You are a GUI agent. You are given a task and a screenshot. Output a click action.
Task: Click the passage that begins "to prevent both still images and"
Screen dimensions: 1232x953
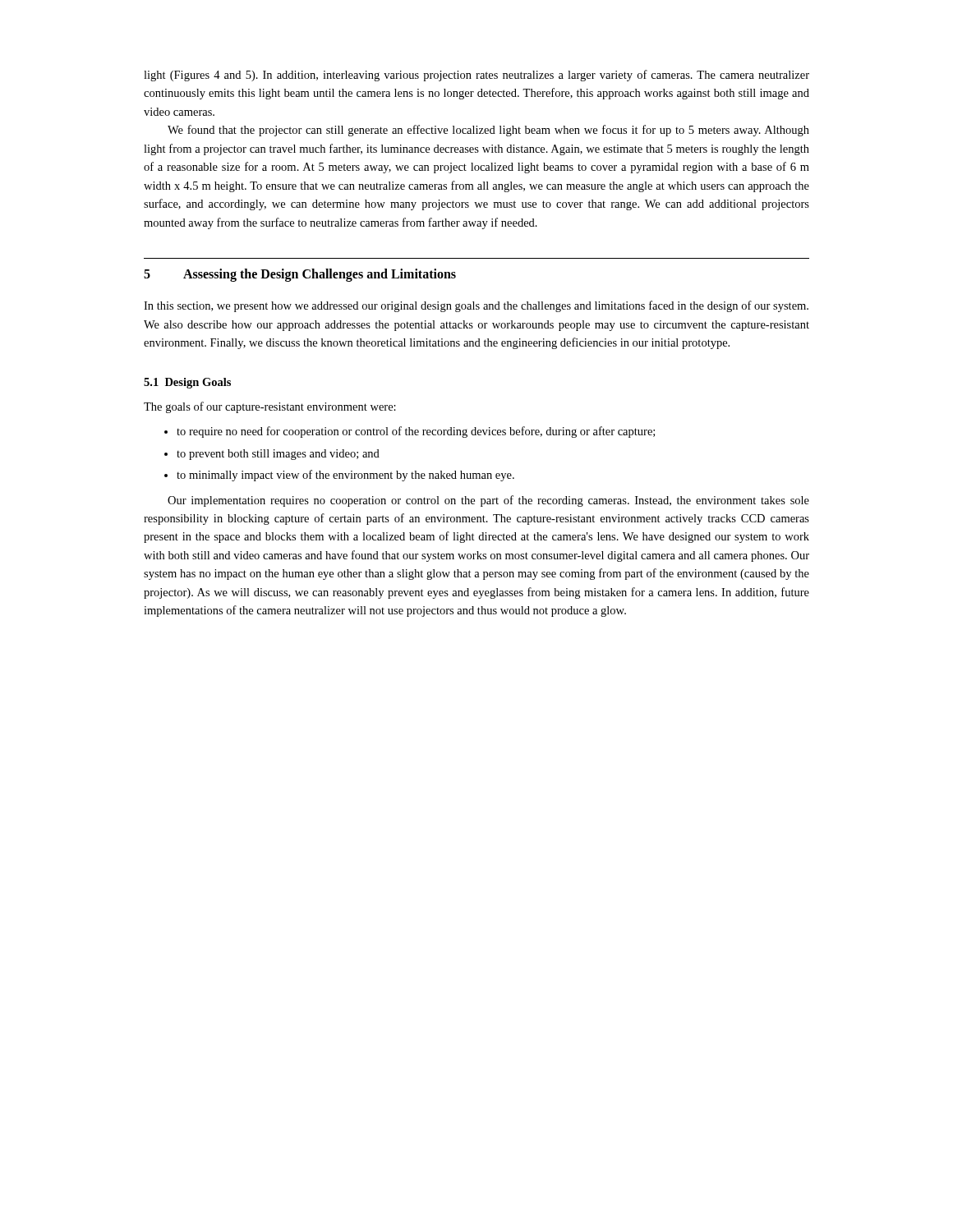[x=278, y=455]
